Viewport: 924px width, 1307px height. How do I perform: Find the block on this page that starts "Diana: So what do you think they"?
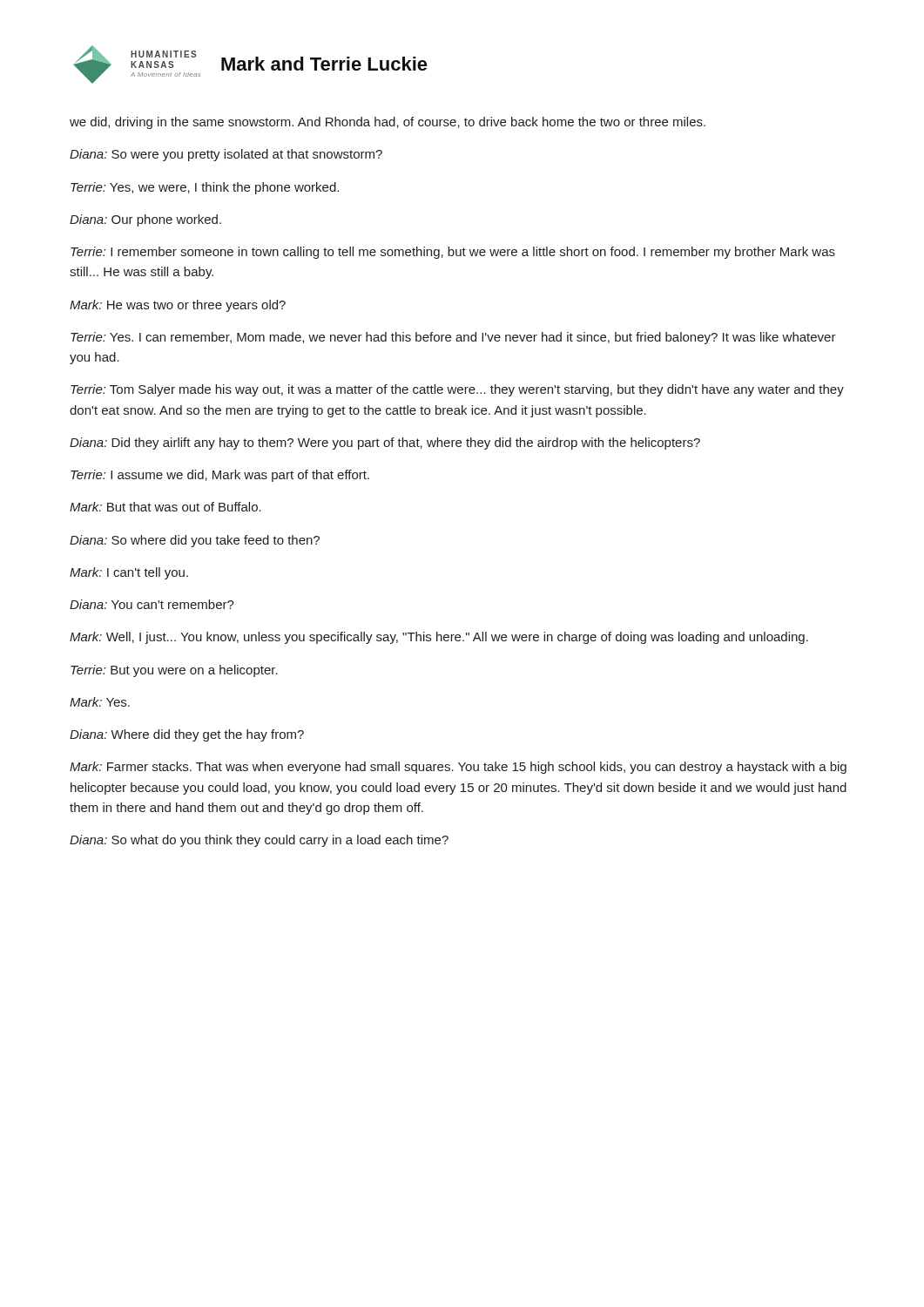pos(259,840)
